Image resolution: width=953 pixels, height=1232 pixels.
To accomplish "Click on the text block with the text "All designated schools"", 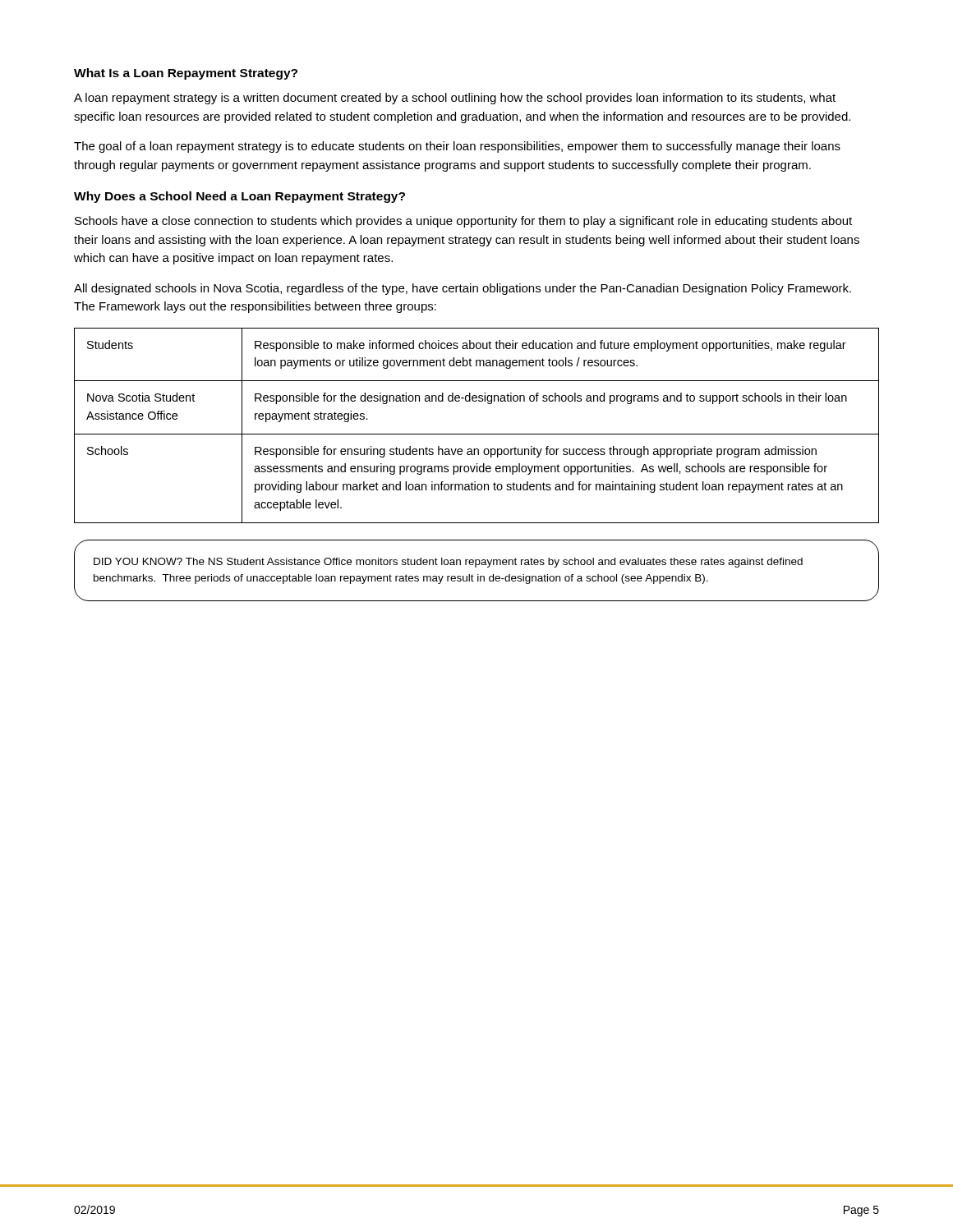I will (465, 297).
